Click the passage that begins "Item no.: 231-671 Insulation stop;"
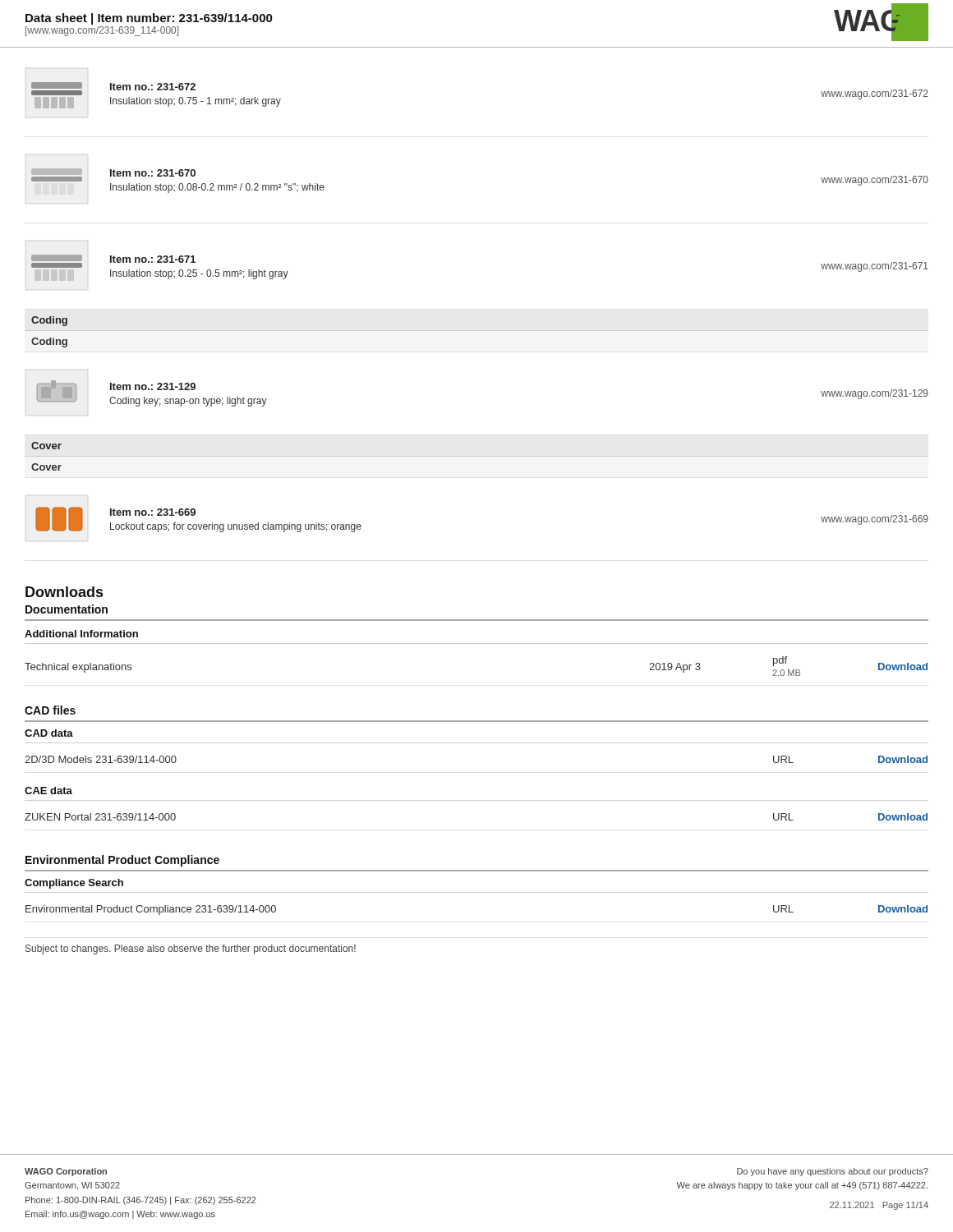953x1232 pixels. (x=175, y=271)
